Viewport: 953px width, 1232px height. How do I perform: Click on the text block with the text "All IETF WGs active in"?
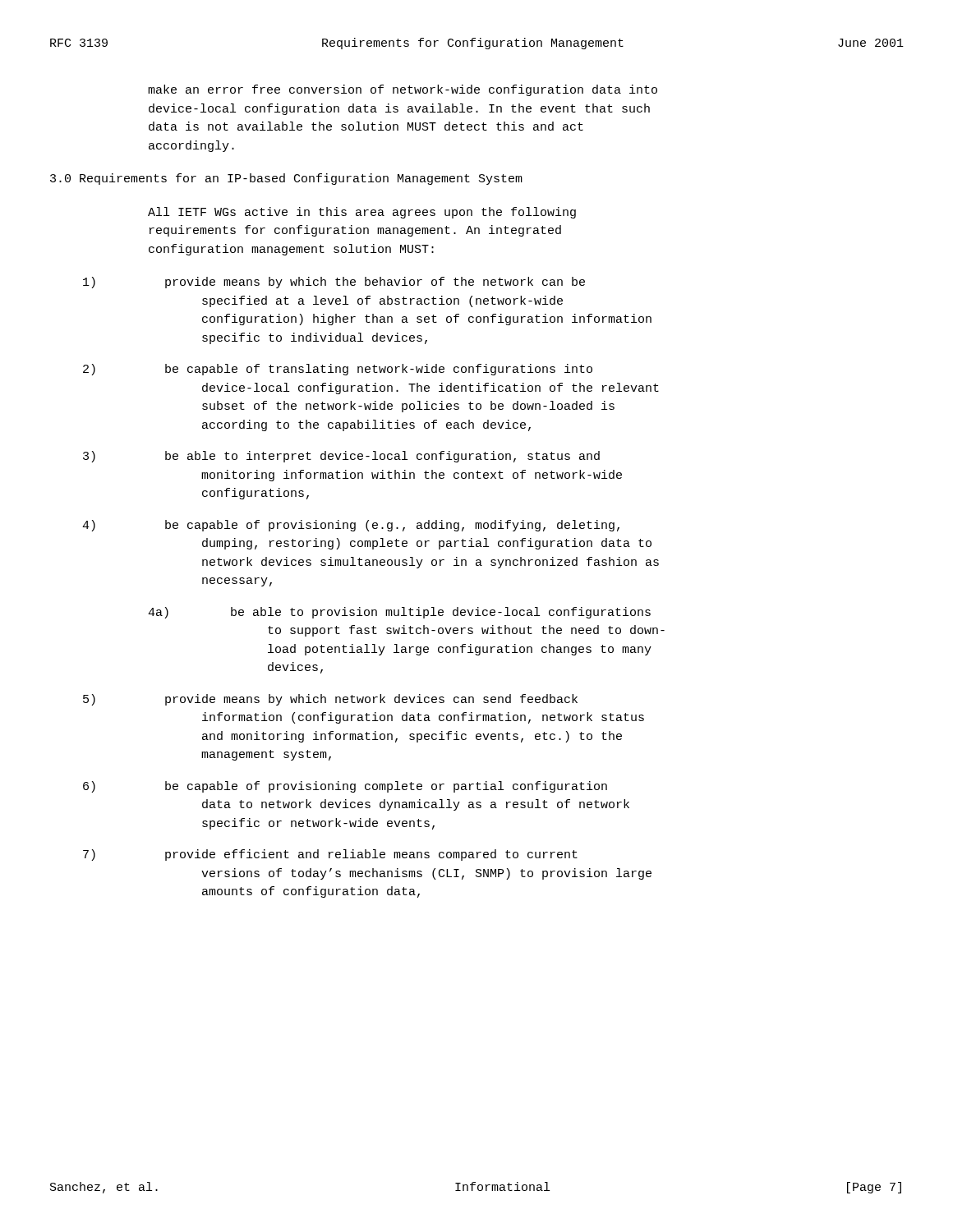click(x=362, y=231)
